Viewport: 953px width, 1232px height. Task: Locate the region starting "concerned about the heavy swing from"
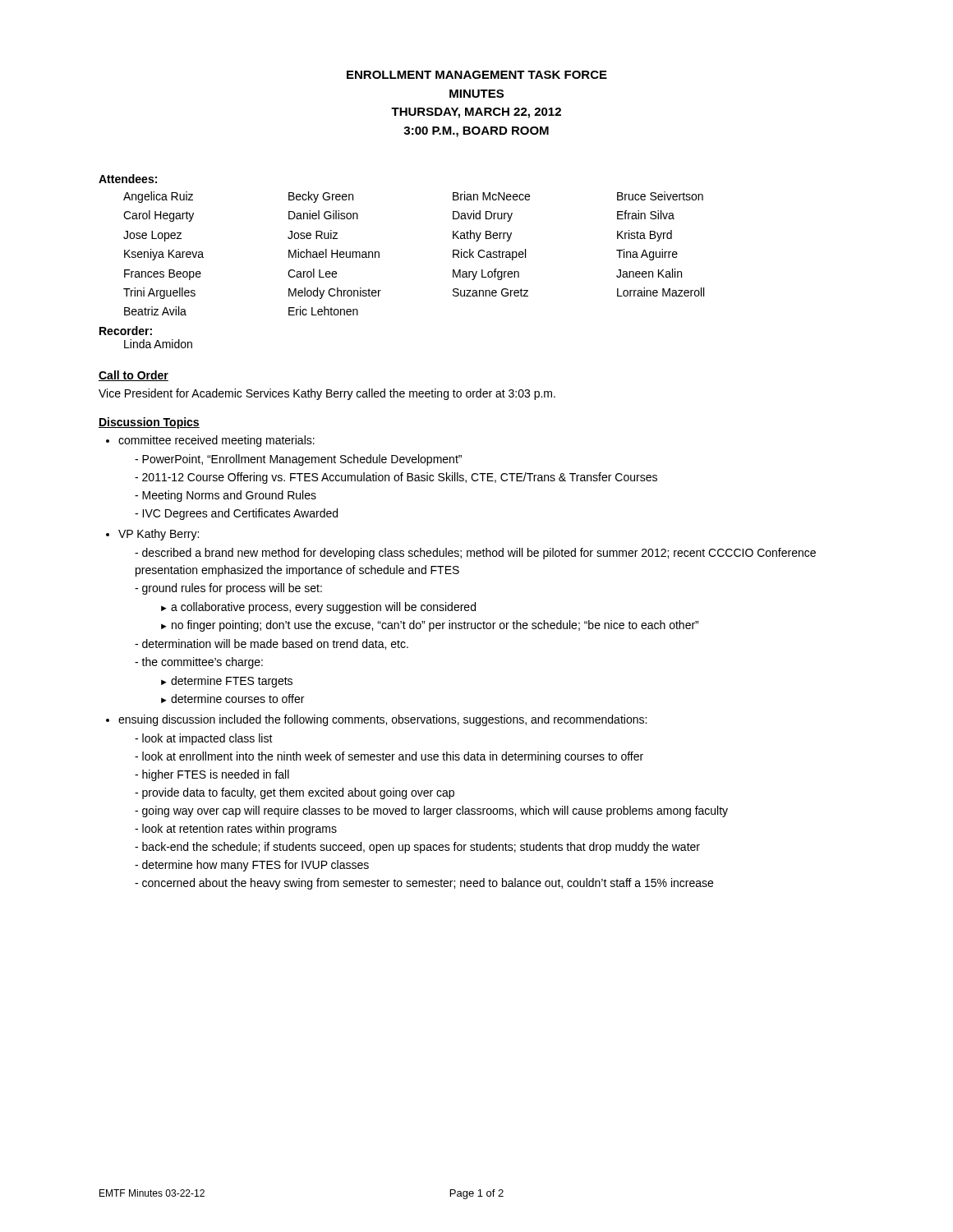click(428, 883)
